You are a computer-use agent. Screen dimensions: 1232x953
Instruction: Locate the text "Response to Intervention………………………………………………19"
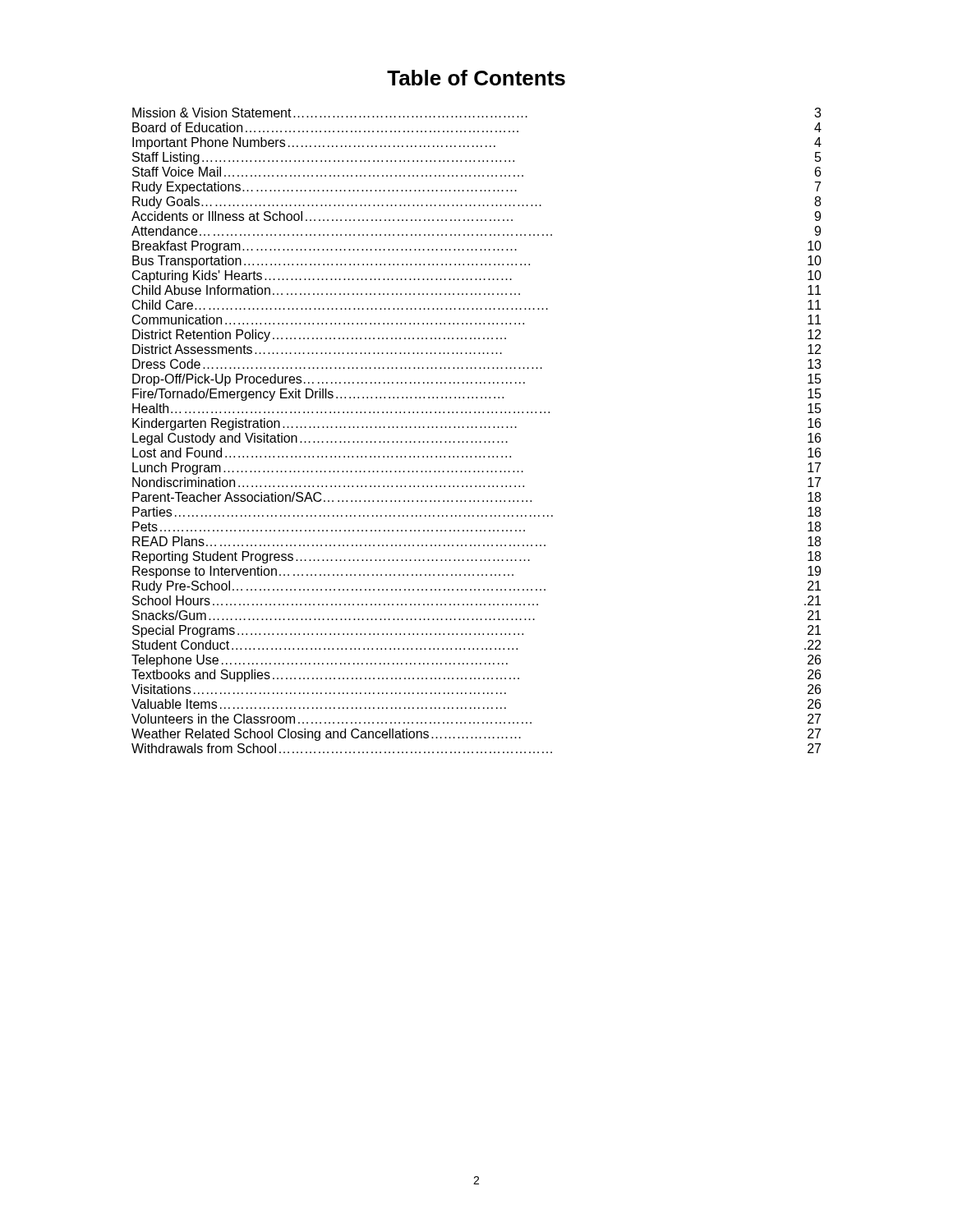click(476, 572)
